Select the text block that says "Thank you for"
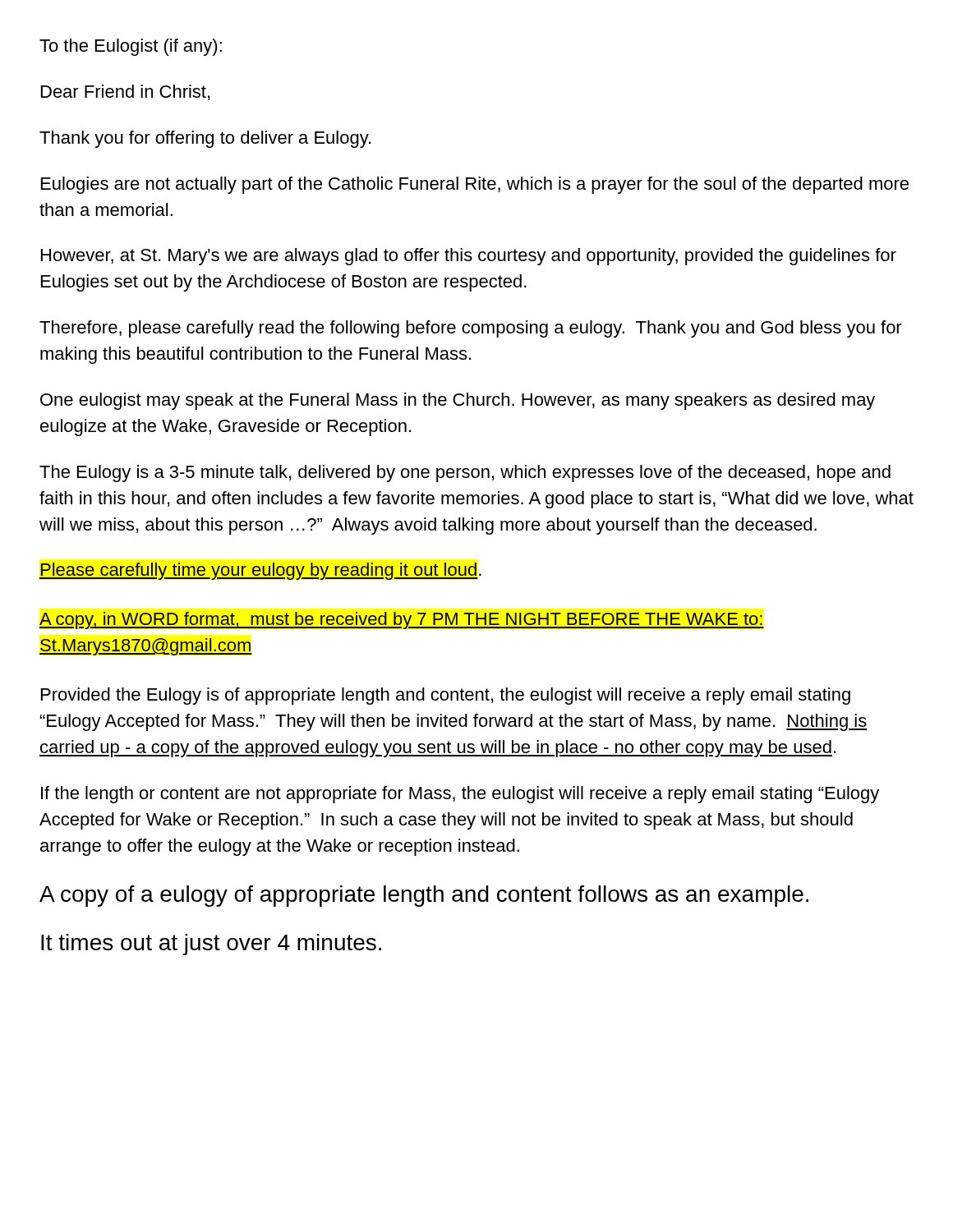 [x=206, y=137]
